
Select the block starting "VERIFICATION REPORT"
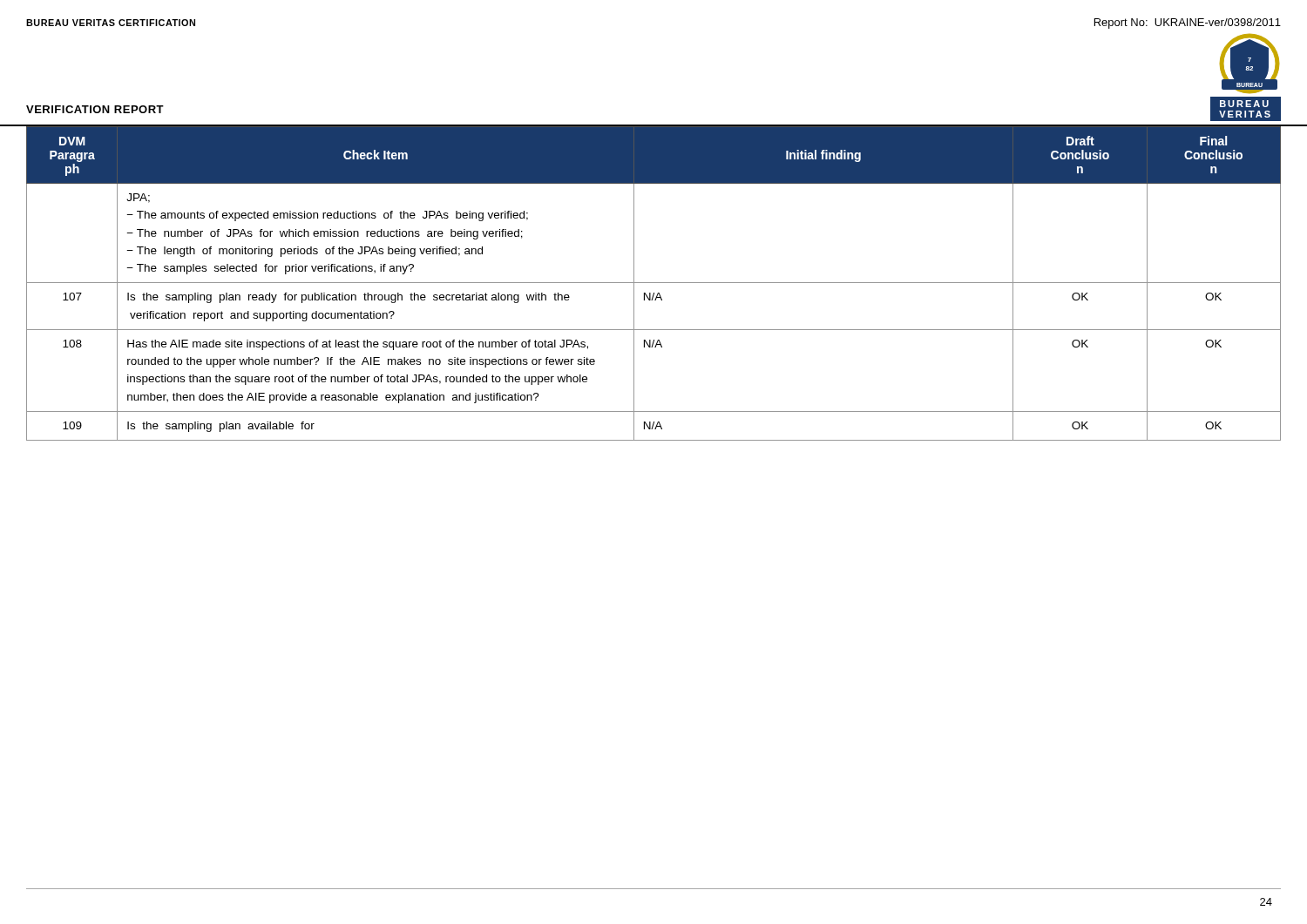(95, 109)
